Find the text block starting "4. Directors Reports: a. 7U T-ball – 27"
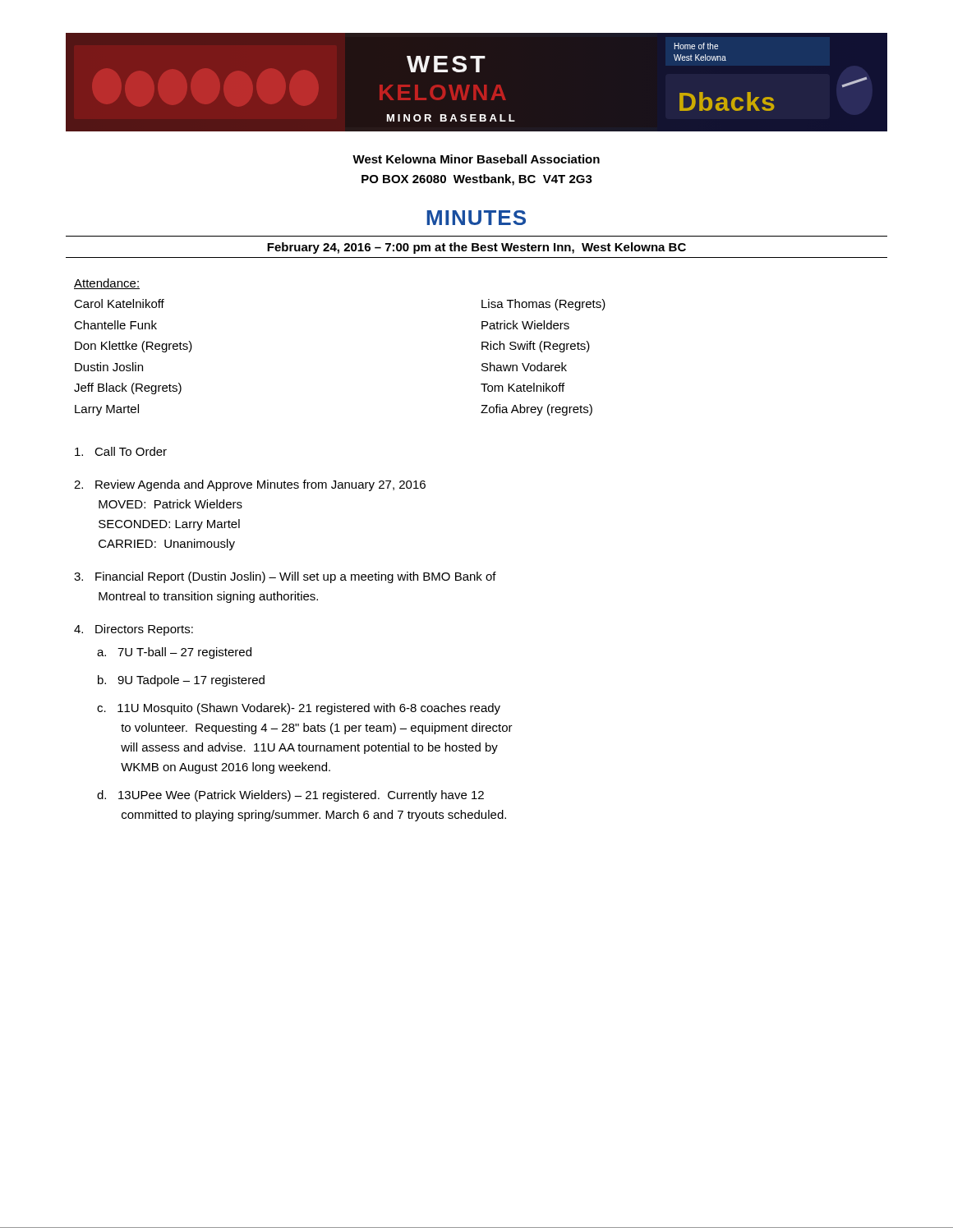Screen dimensions: 1232x953 (x=481, y=723)
